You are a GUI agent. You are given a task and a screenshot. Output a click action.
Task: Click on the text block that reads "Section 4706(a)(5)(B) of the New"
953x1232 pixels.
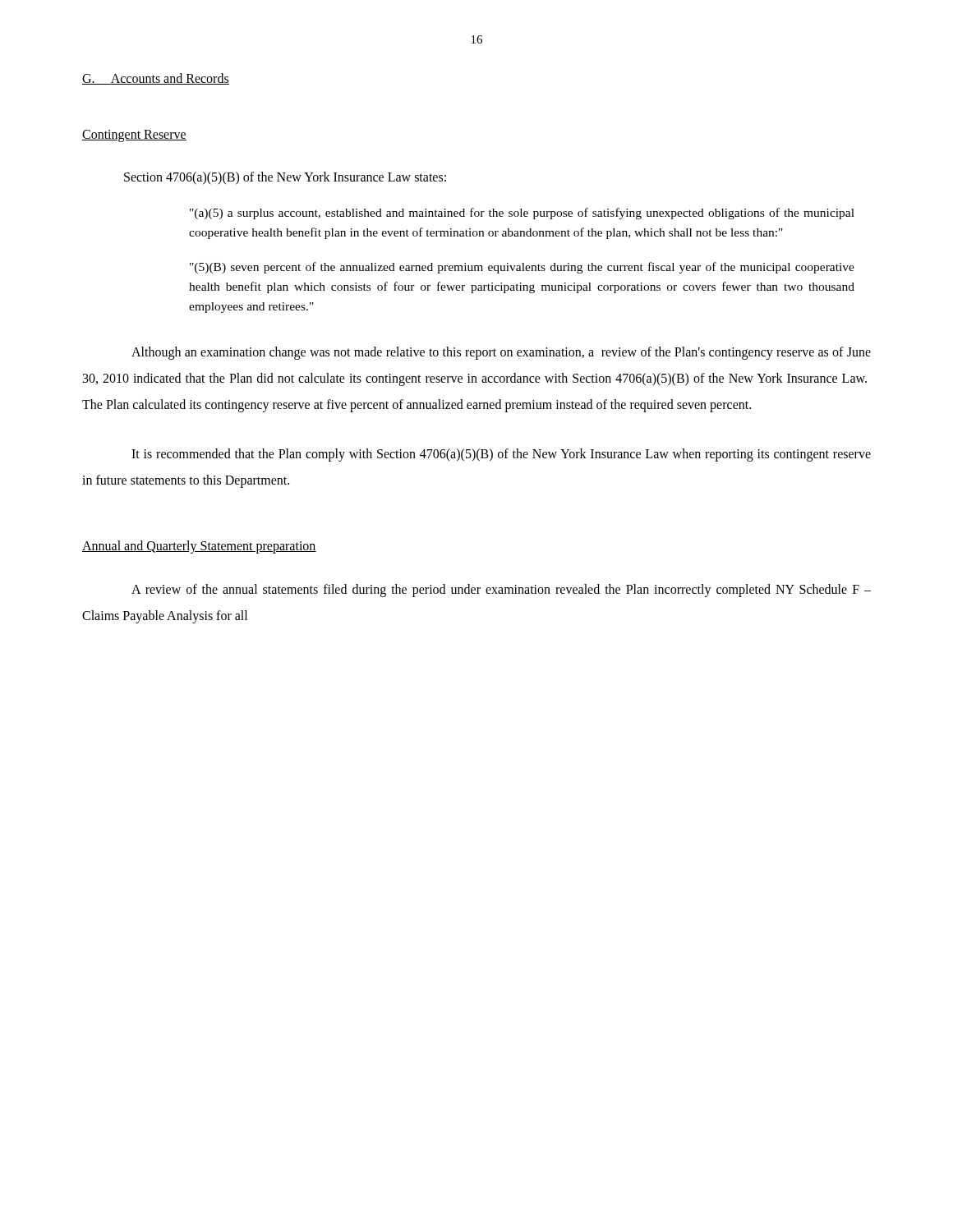(285, 177)
